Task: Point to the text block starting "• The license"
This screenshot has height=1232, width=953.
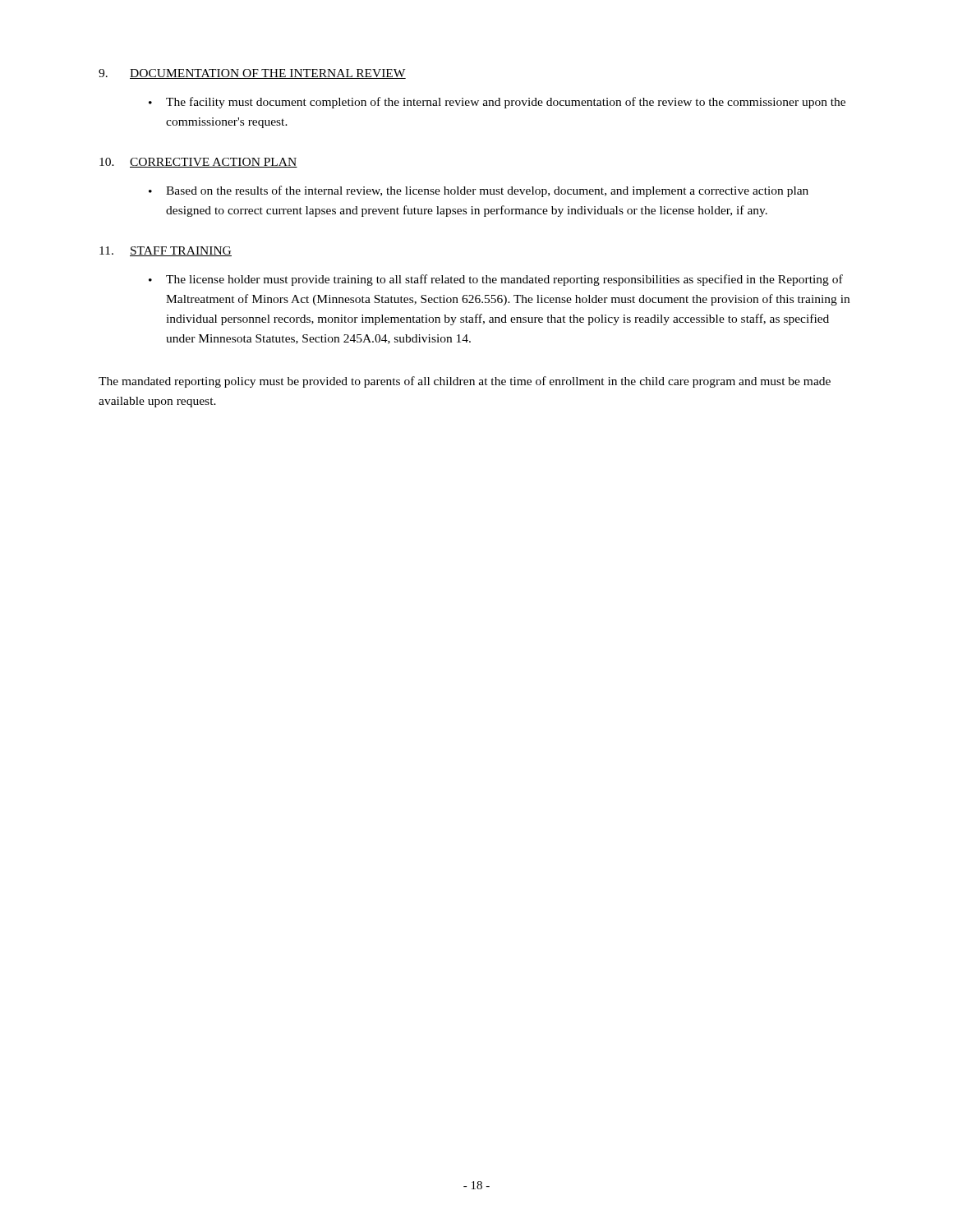Action: [501, 309]
